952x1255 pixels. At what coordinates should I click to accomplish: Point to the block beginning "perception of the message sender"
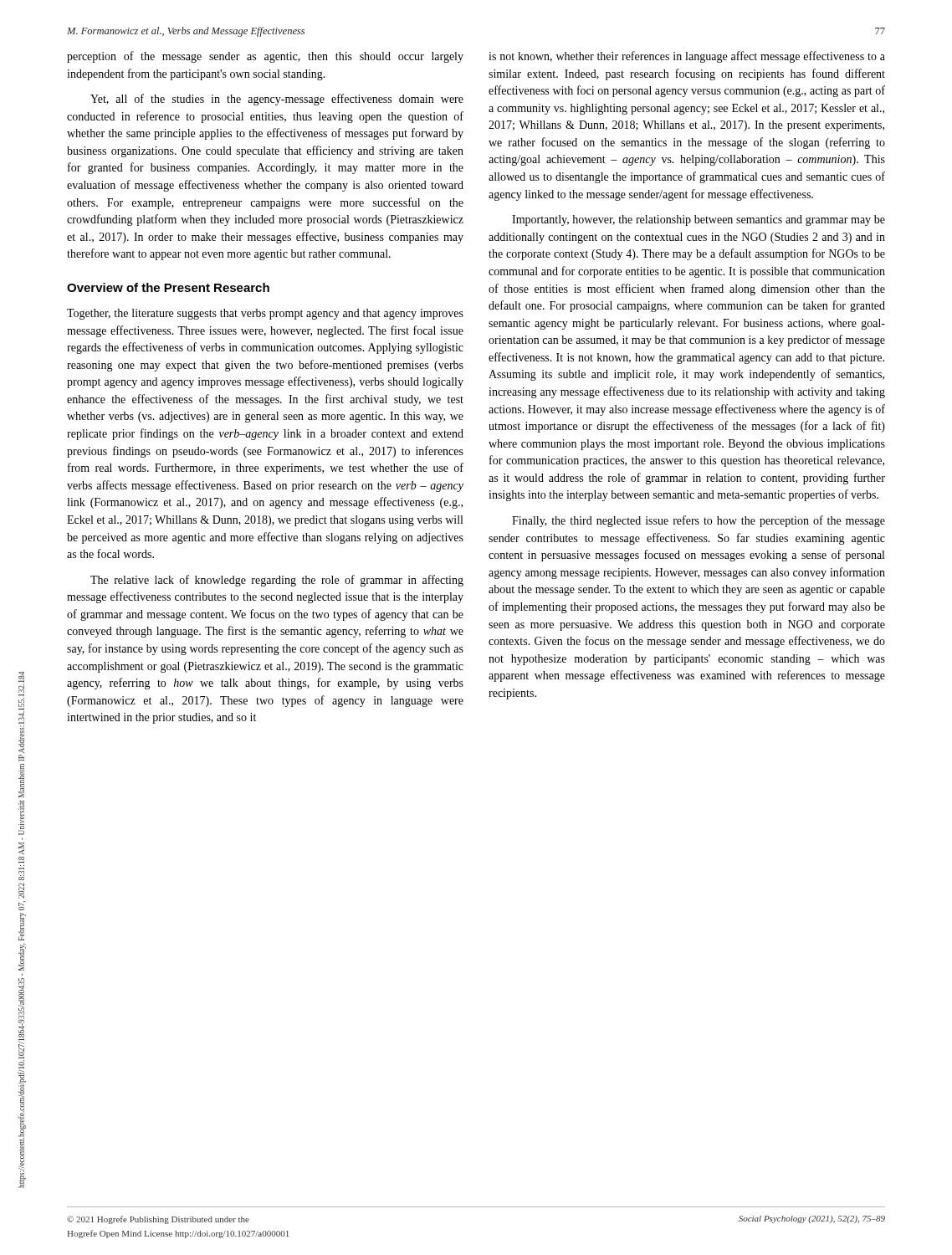[265, 156]
